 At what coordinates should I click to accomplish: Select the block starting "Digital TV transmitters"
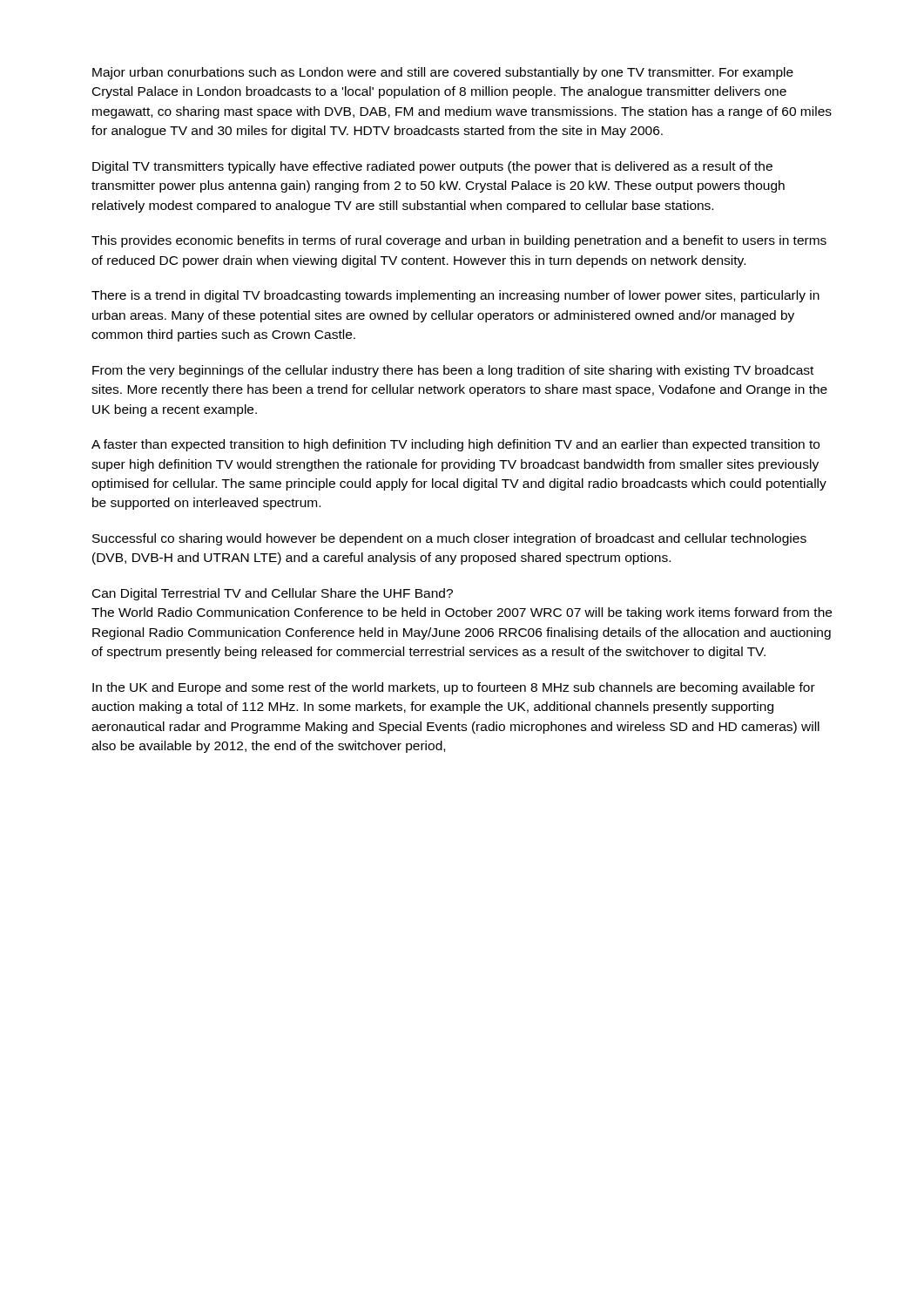coord(438,185)
